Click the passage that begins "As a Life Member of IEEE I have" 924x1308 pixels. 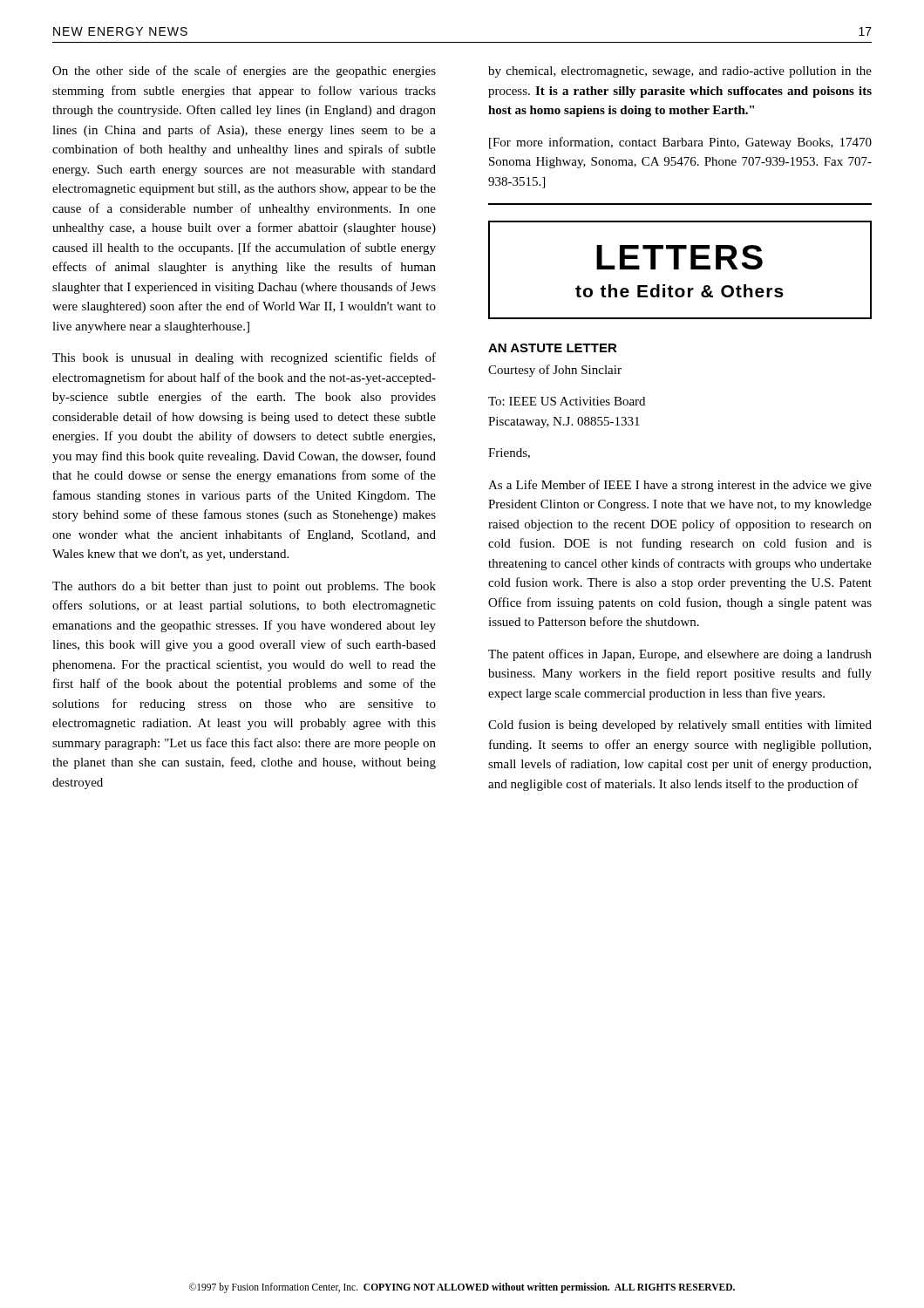pos(680,553)
